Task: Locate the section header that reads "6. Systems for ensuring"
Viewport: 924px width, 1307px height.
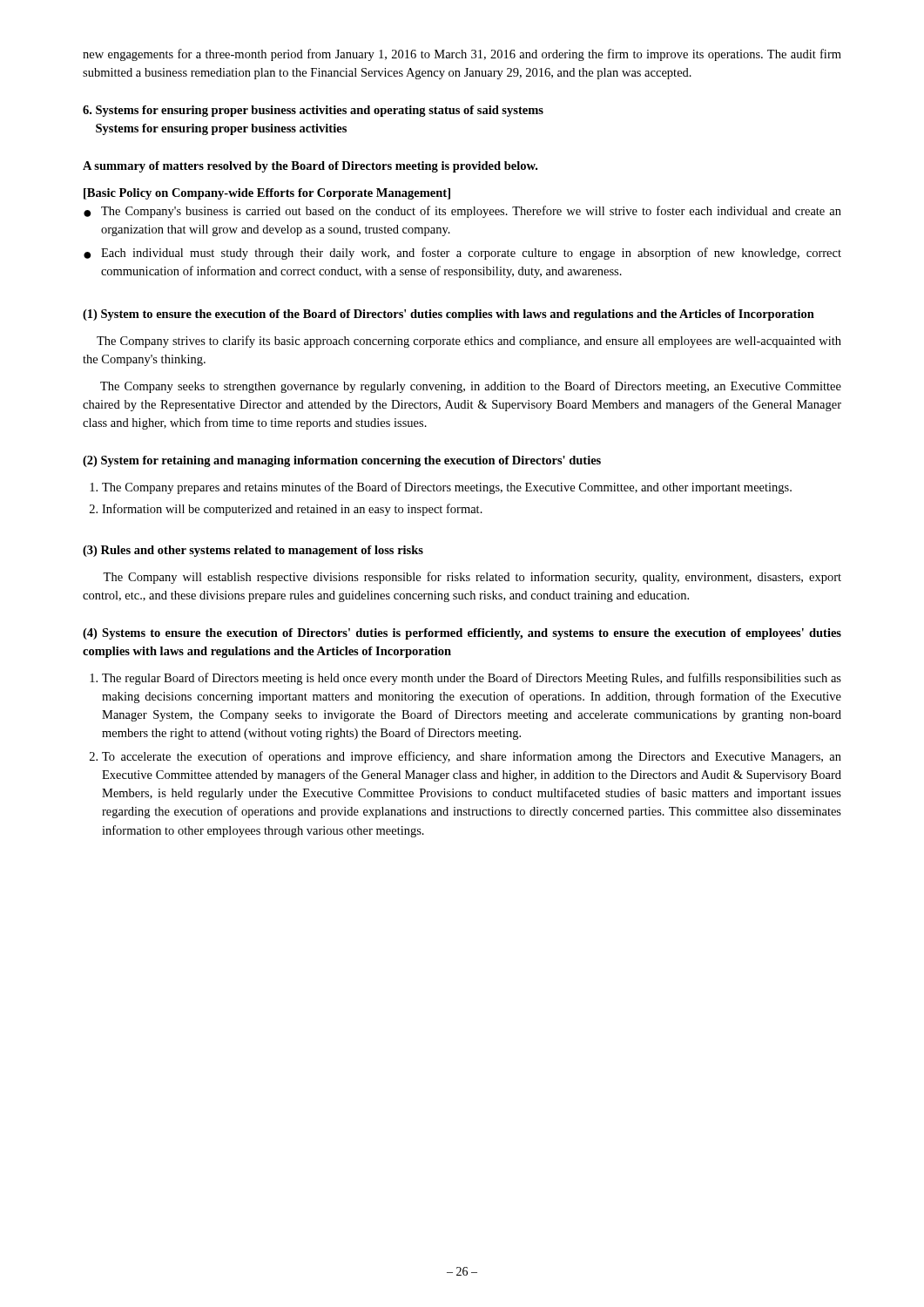Action: [x=313, y=119]
